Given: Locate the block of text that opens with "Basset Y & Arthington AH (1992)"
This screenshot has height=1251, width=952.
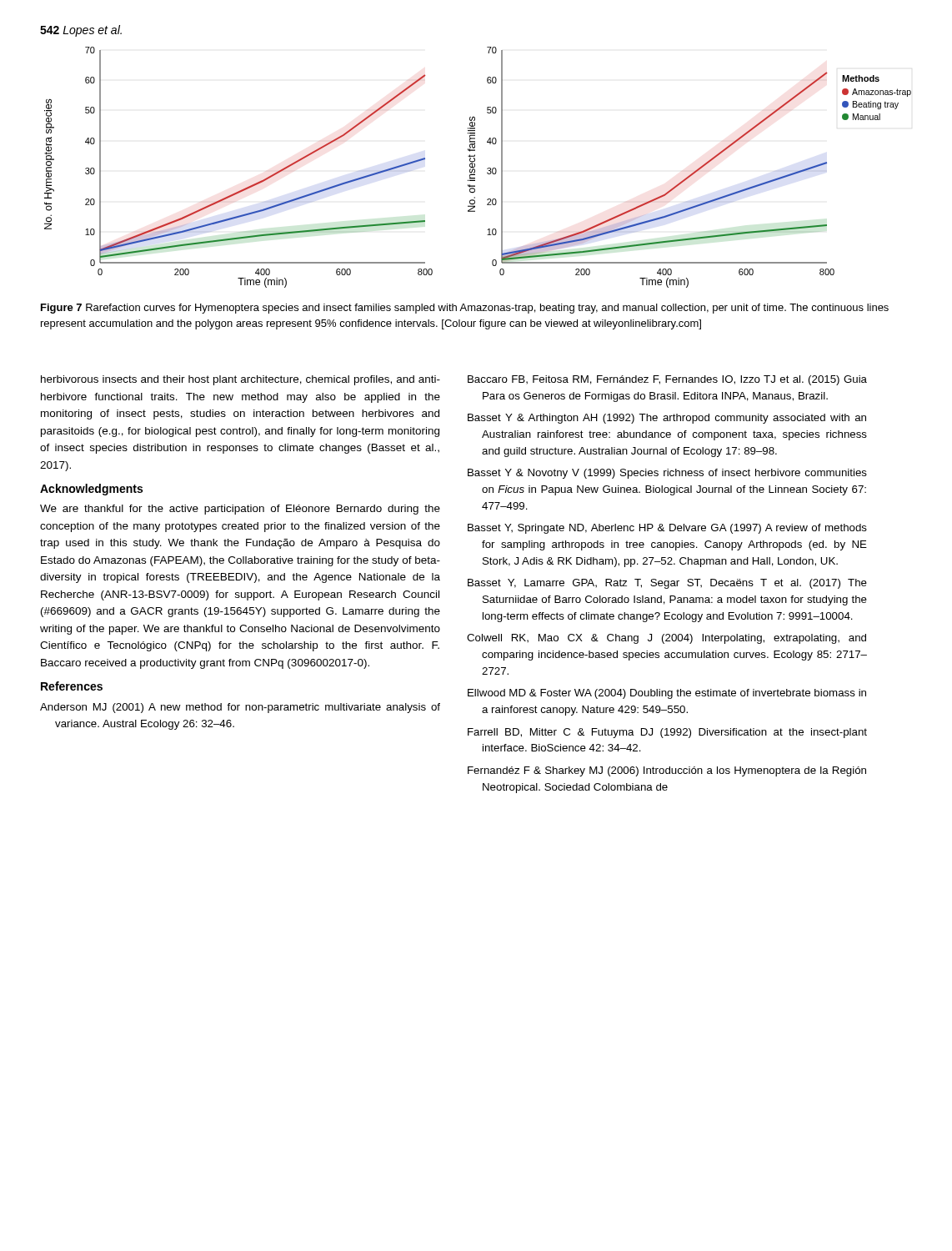Looking at the screenshot, I should point(667,434).
